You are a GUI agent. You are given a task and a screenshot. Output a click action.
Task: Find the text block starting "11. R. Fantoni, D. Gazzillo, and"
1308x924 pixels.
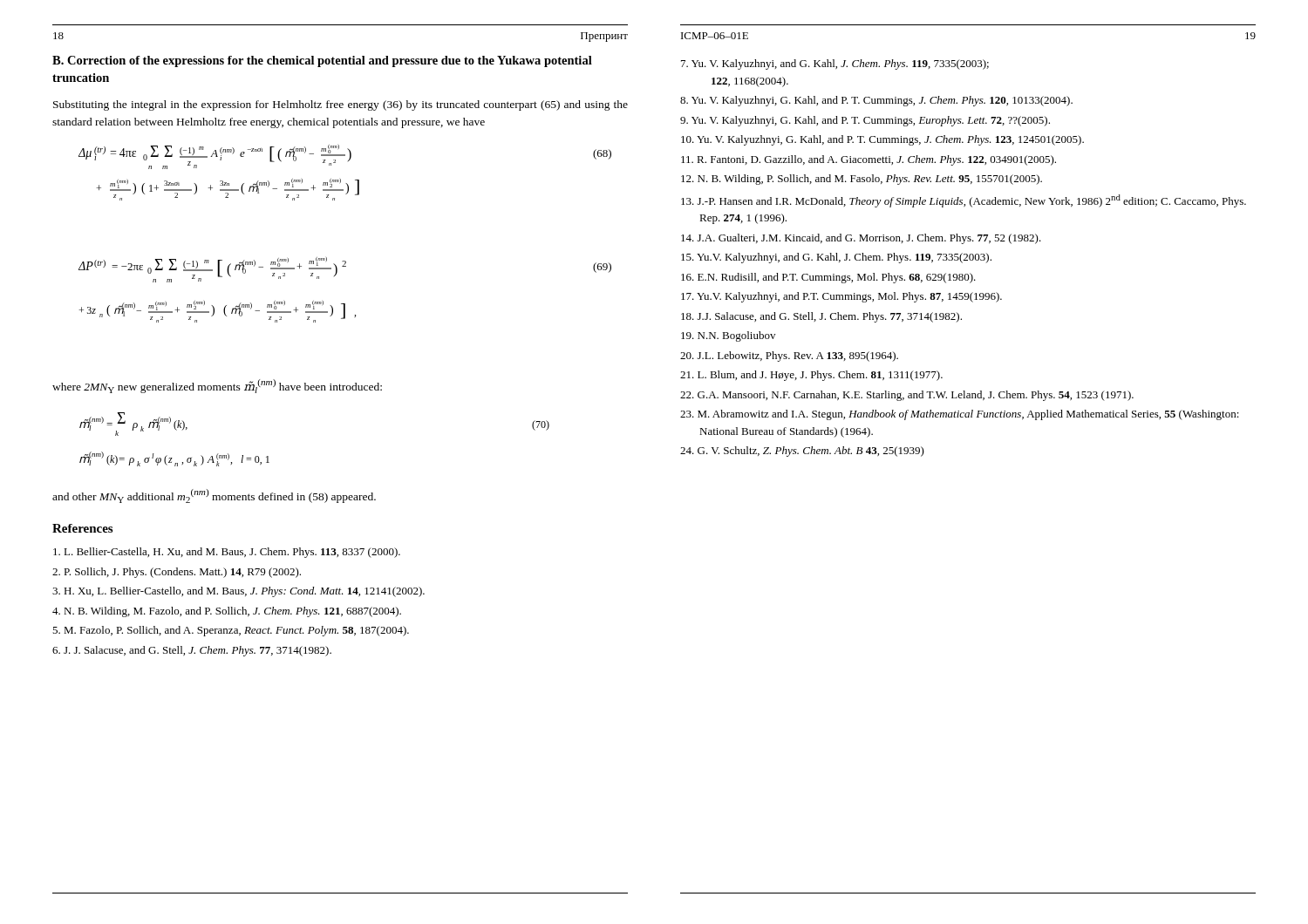click(x=869, y=159)
